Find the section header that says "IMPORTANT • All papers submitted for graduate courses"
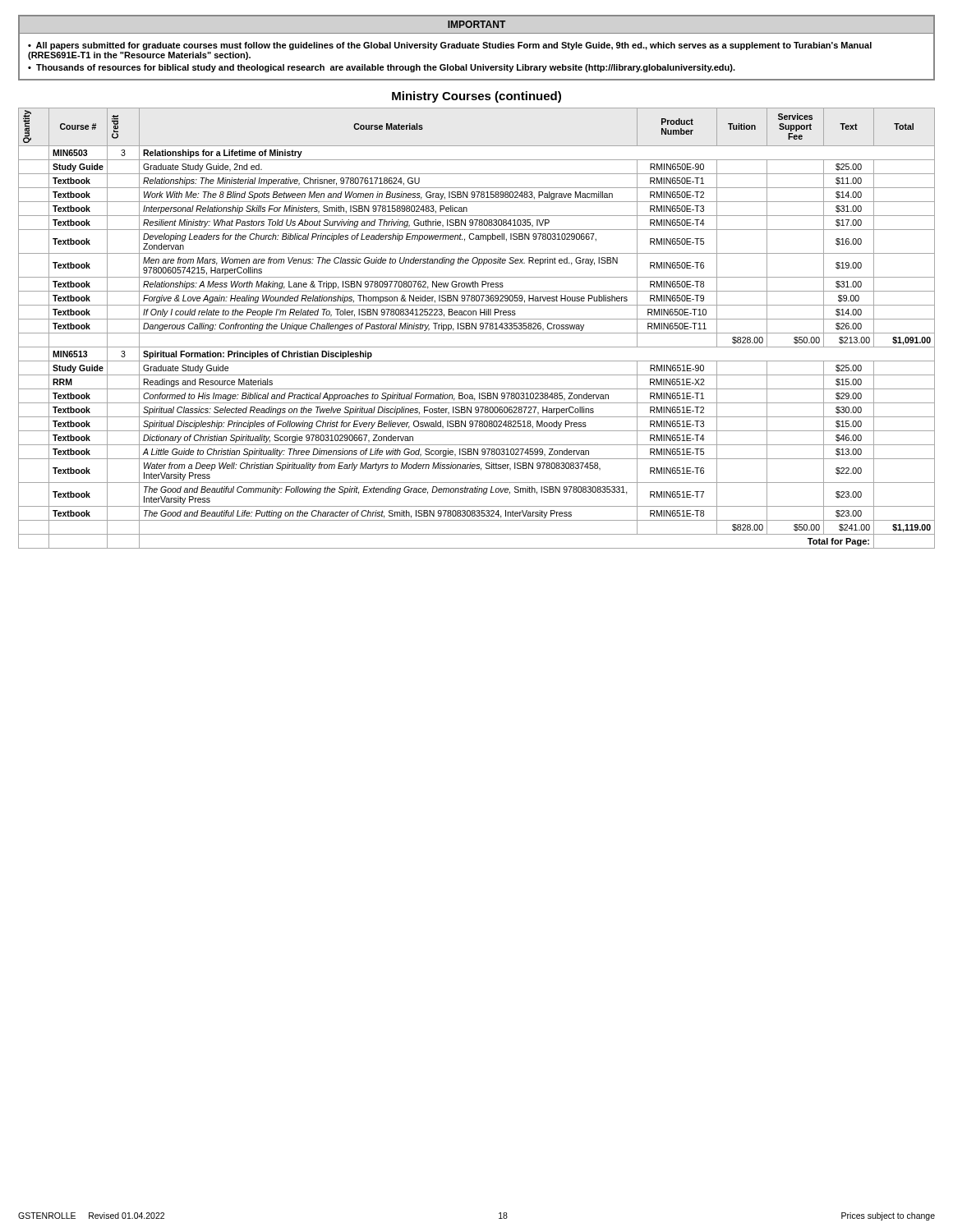This screenshot has height=1232, width=953. (476, 48)
